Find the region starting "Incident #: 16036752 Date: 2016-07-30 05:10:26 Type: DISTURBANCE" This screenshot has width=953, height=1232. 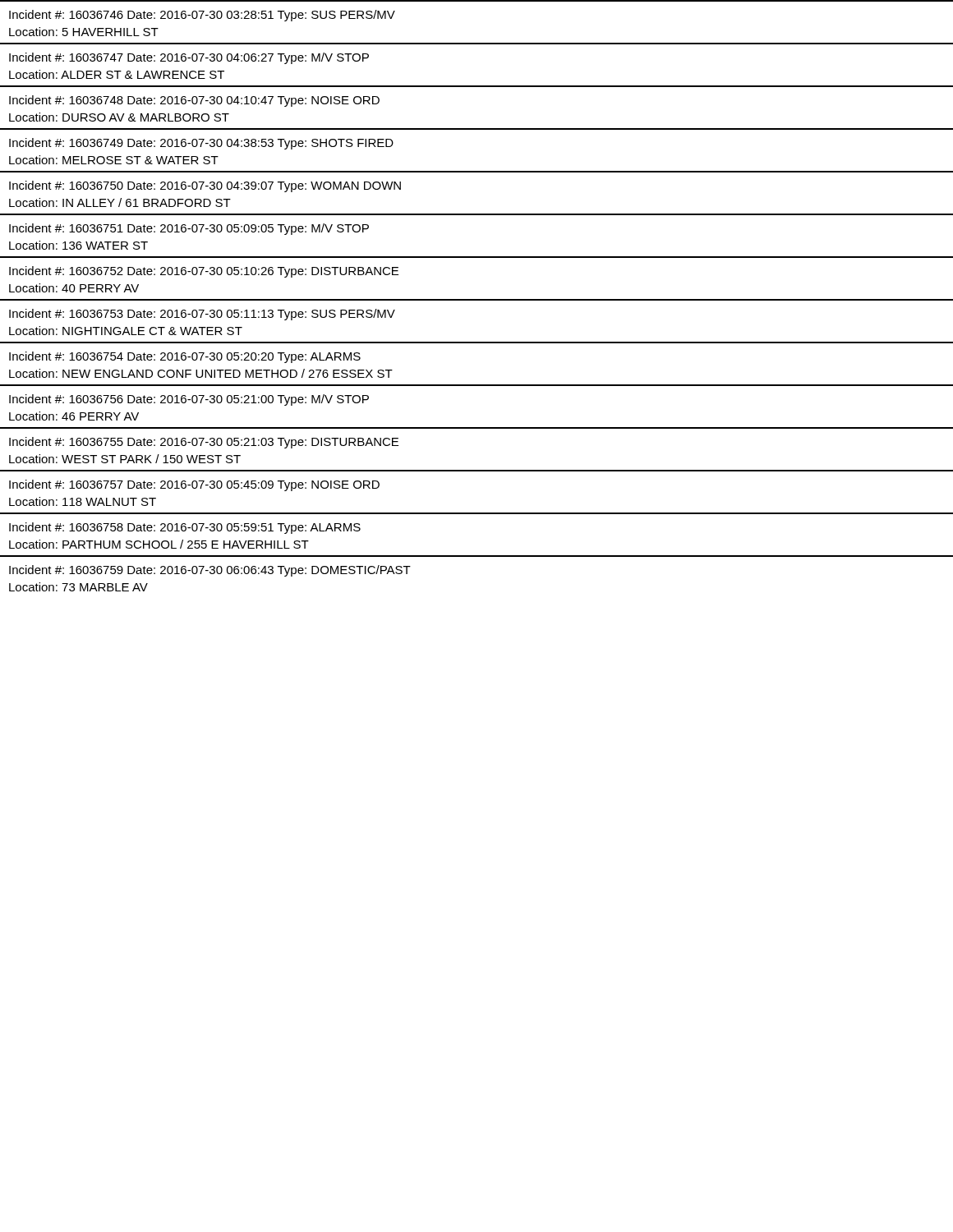click(204, 272)
